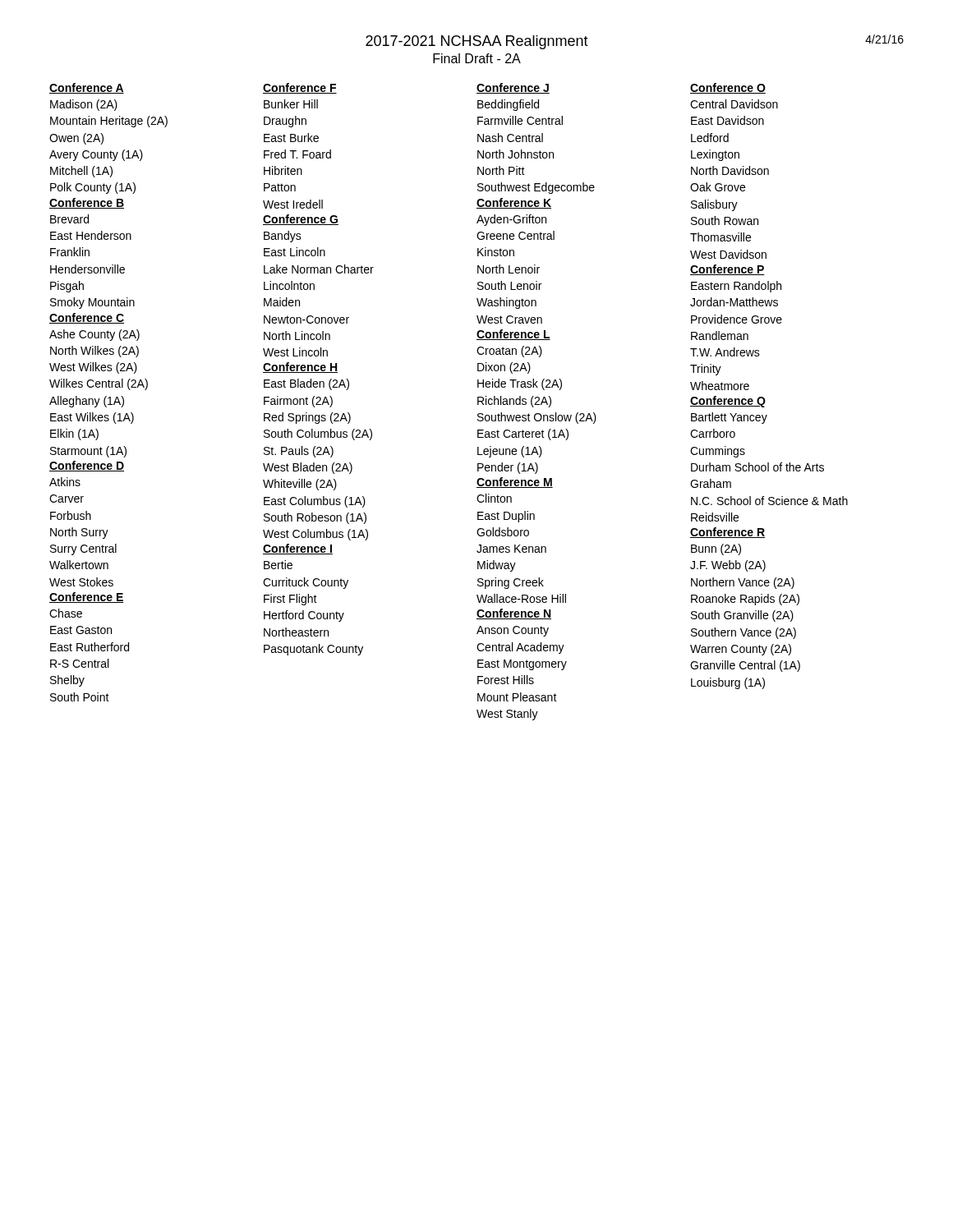The image size is (953, 1232).
Task: Navigate to the region starting "Bartlett Yancey"
Action: [729, 418]
